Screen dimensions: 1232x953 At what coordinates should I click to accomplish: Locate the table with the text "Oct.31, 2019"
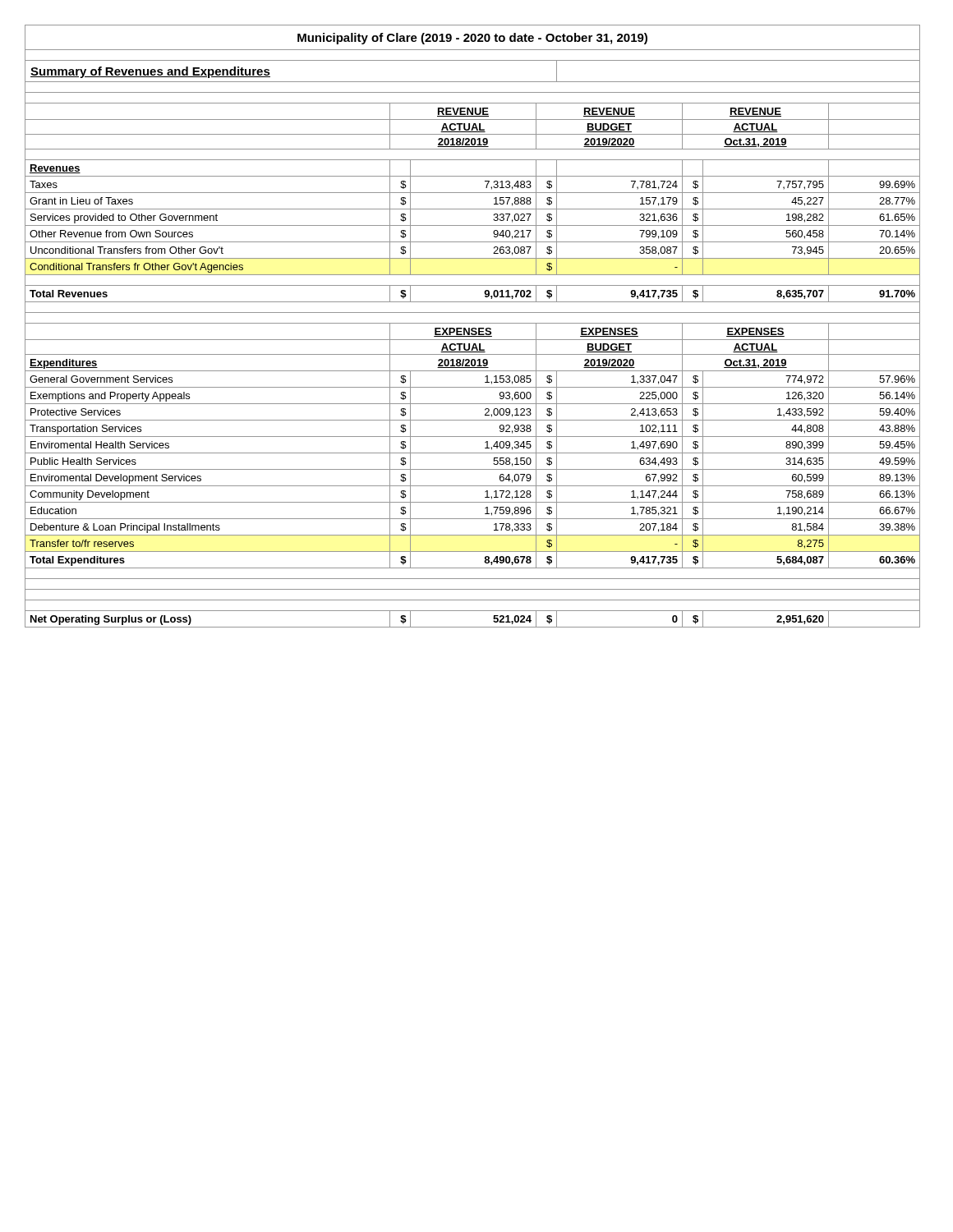point(472,326)
